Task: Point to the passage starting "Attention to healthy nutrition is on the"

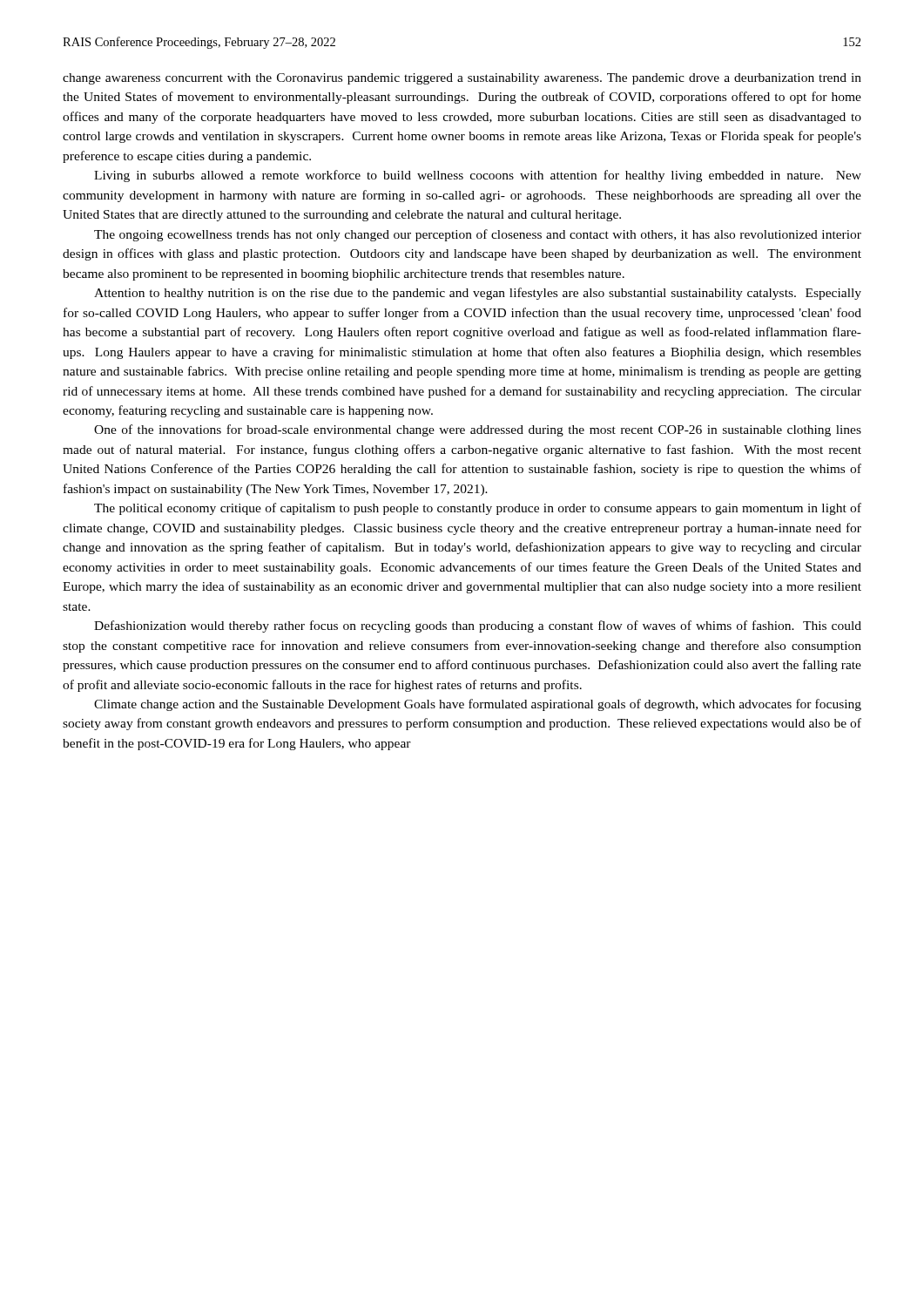Action: [462, 352]
